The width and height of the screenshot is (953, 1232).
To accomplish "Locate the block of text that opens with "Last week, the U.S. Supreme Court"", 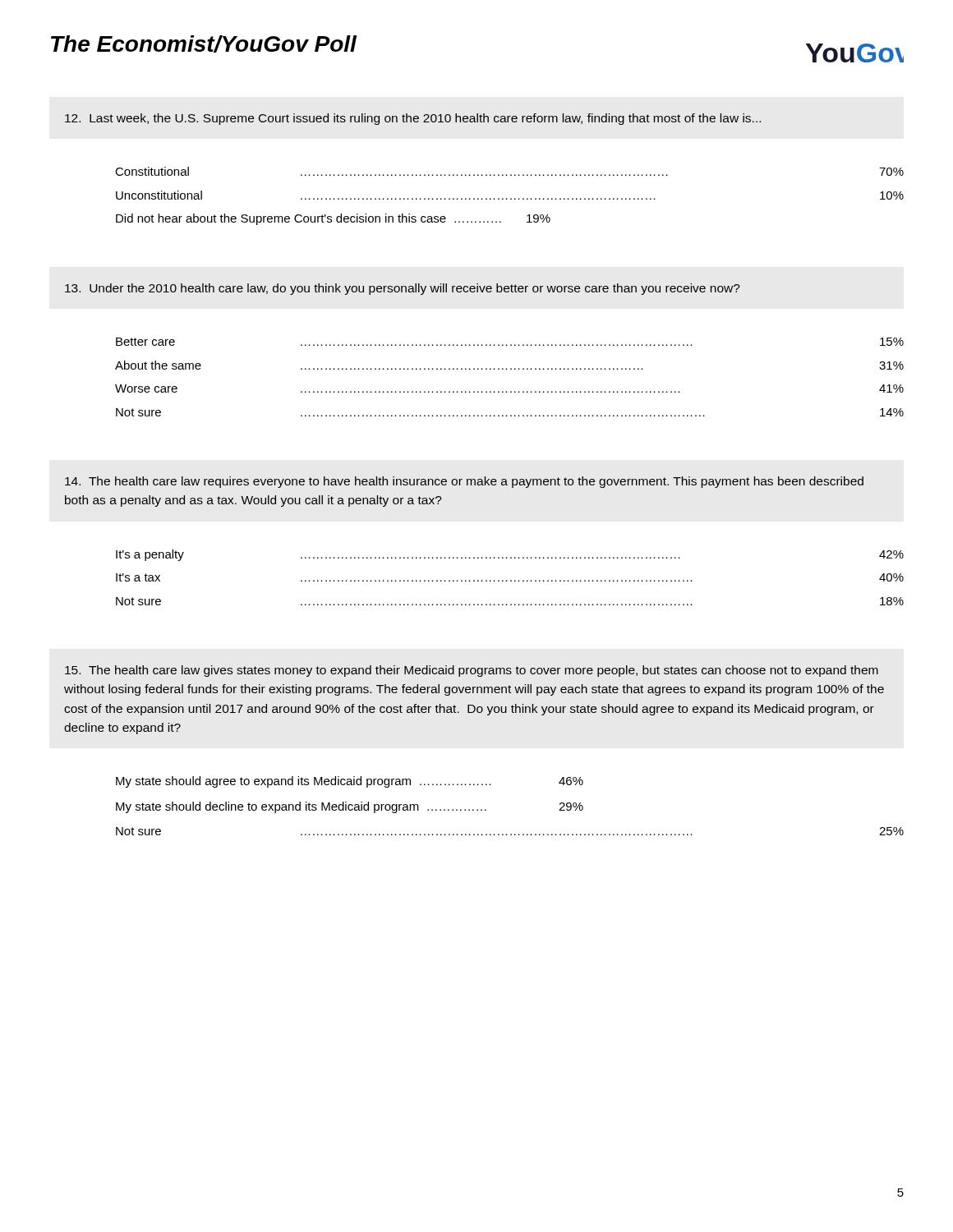I will [x=413, y=118].
